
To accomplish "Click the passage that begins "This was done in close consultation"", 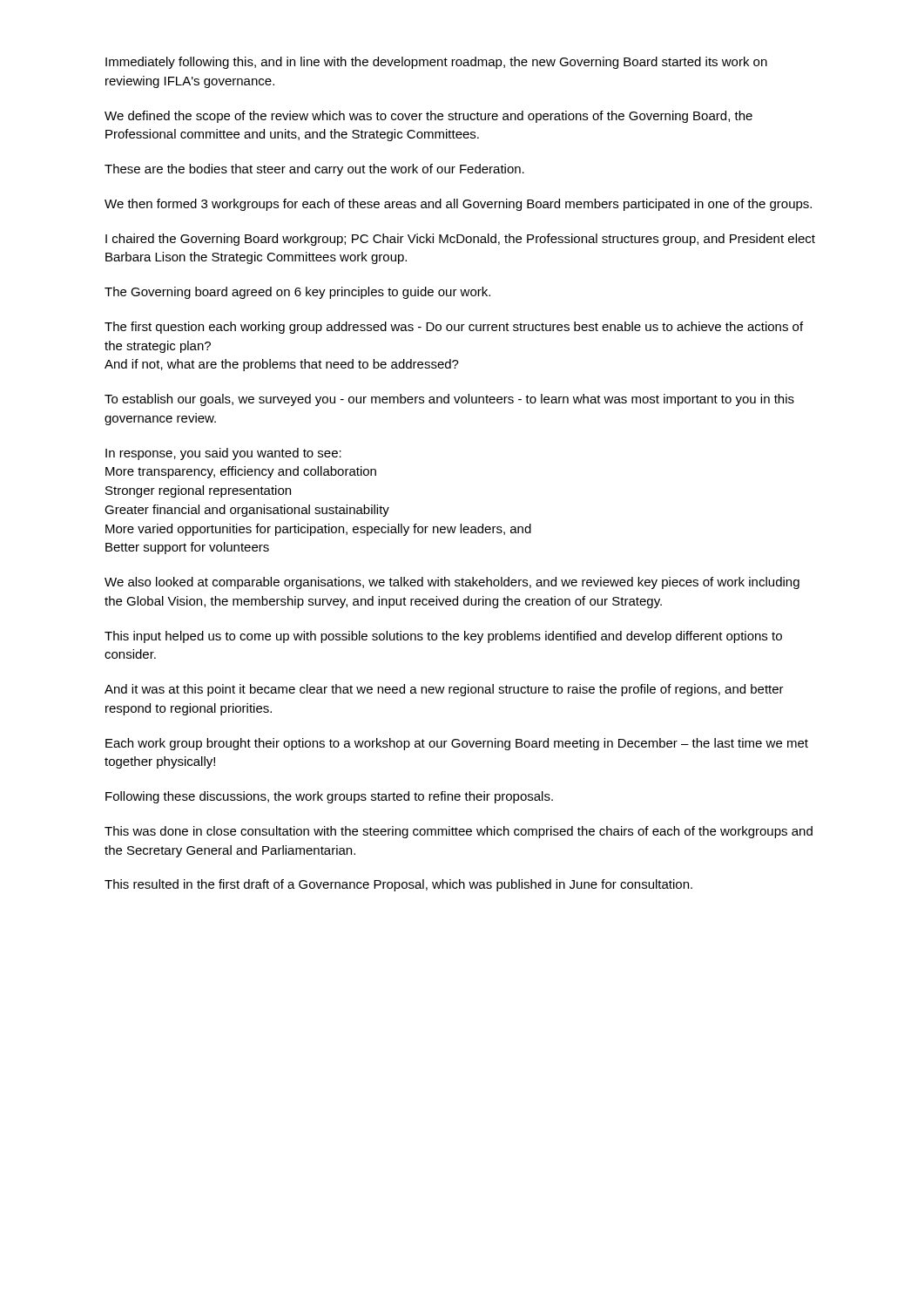I will tap(459, 840).
